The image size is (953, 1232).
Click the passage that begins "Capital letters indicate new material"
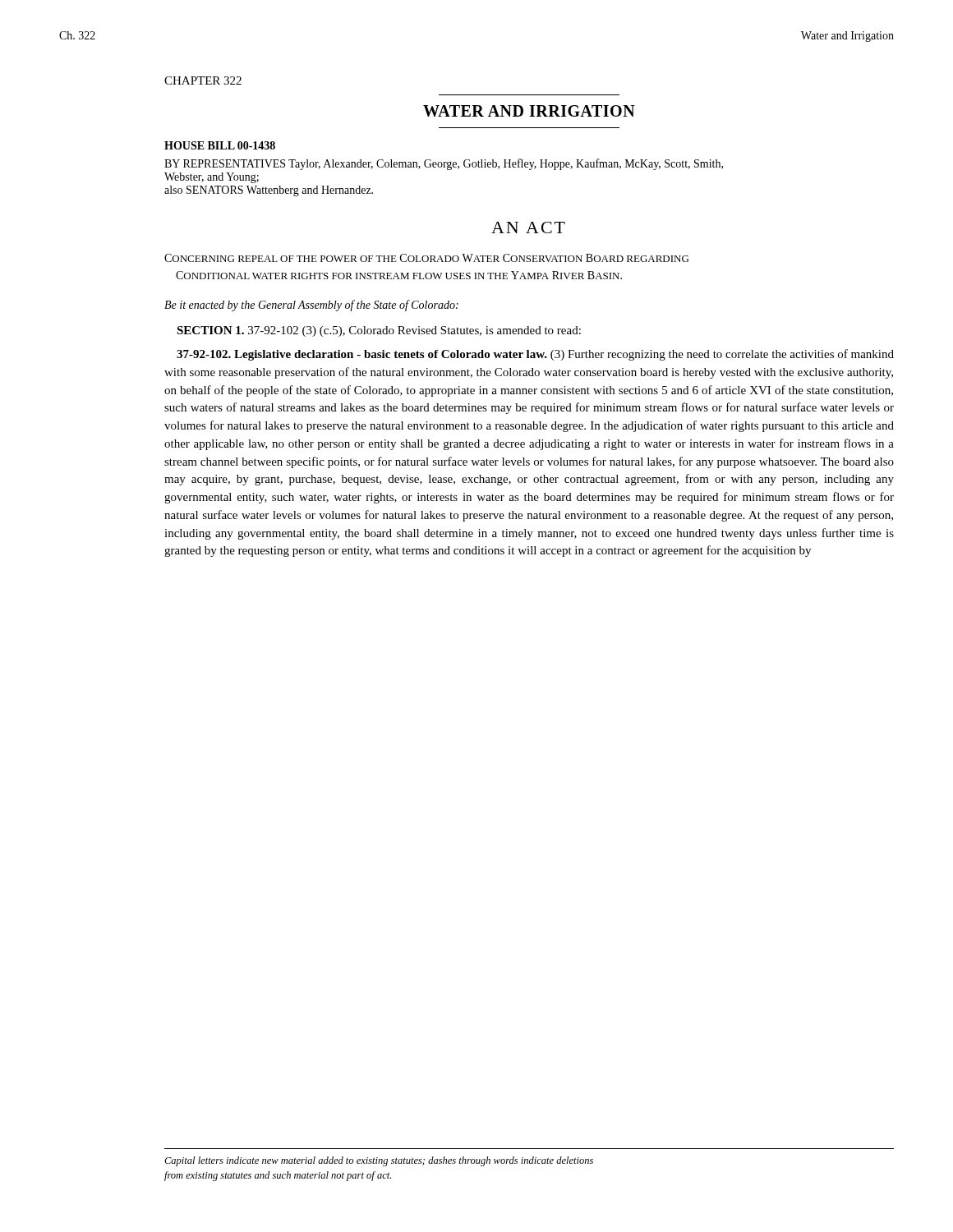(379, 1168)
